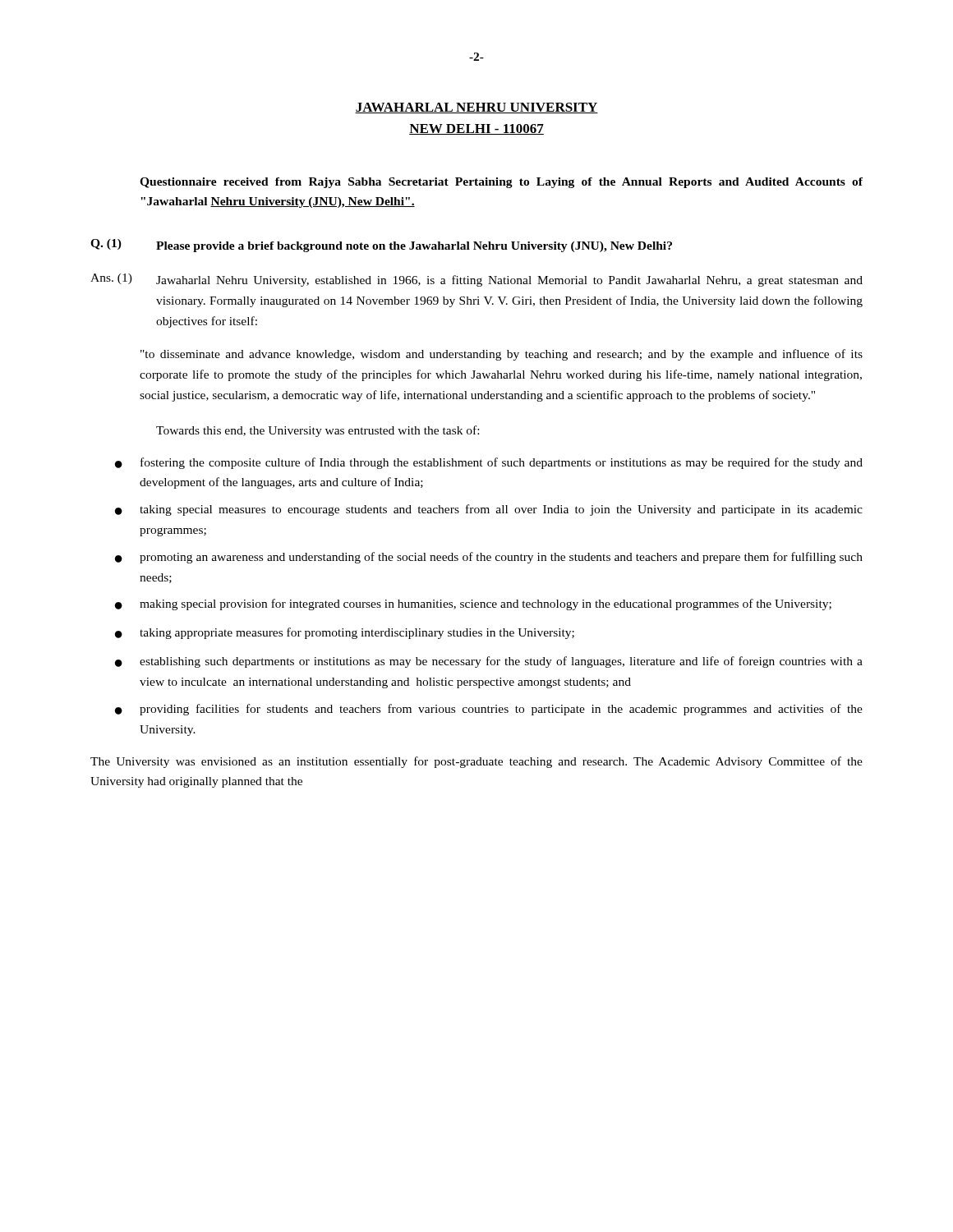Click on the element starting "Questionnaire received from Rajya Sabha Secretariat"
The height and width of the screenshot is (1232, 953).
501,191
